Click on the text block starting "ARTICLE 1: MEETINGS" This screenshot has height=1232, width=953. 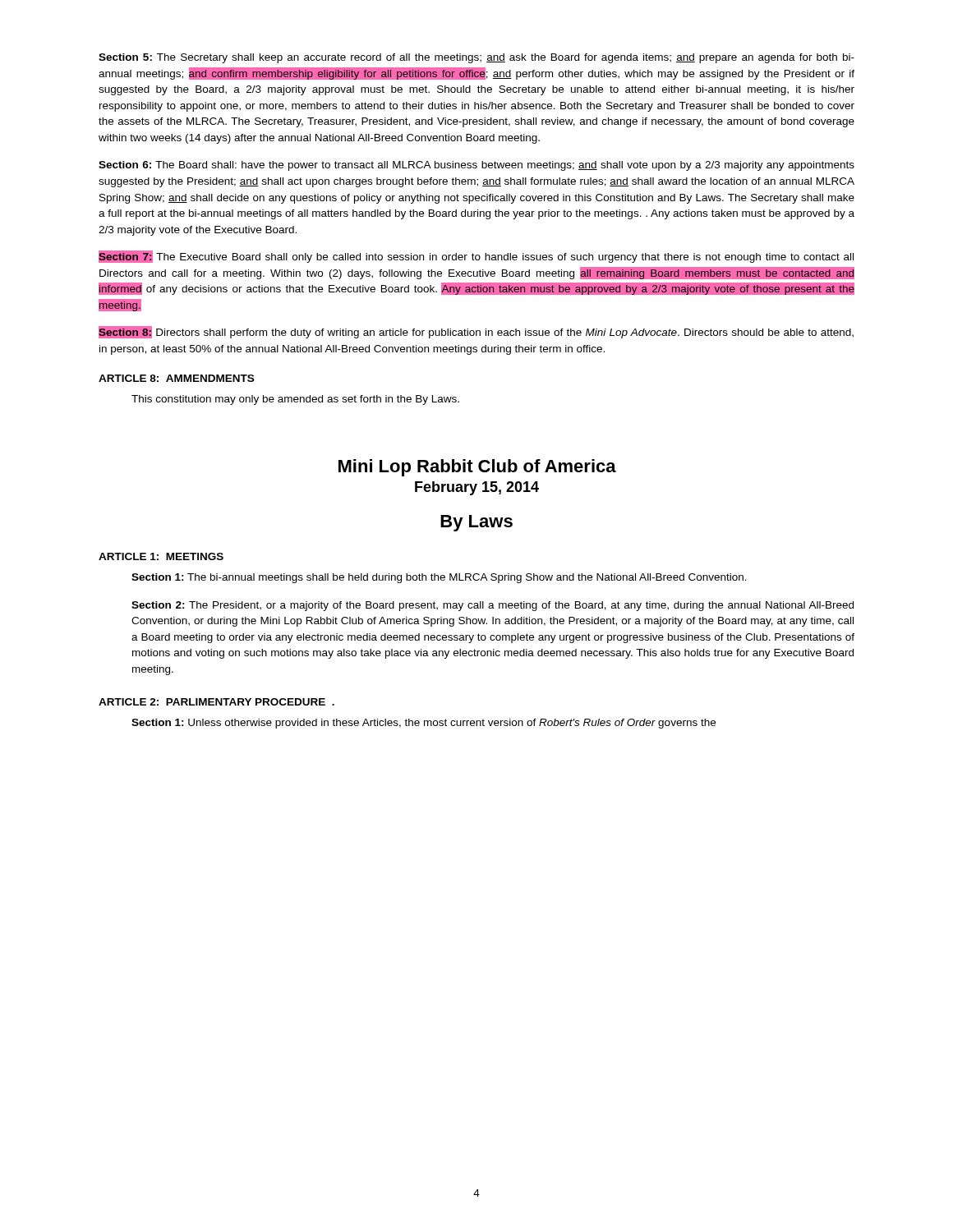[161, 557]
